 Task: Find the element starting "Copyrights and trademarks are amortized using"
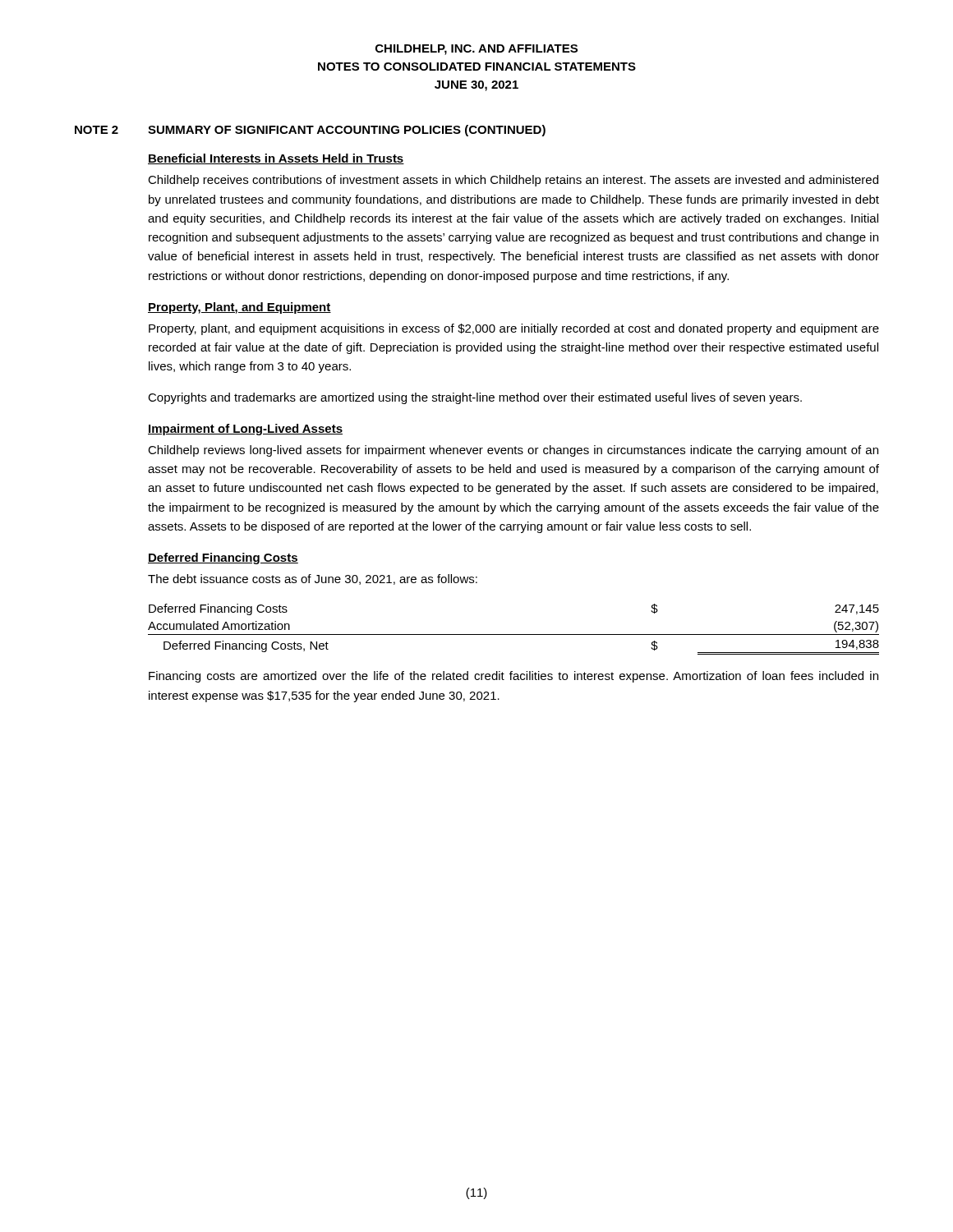(475, 397)
